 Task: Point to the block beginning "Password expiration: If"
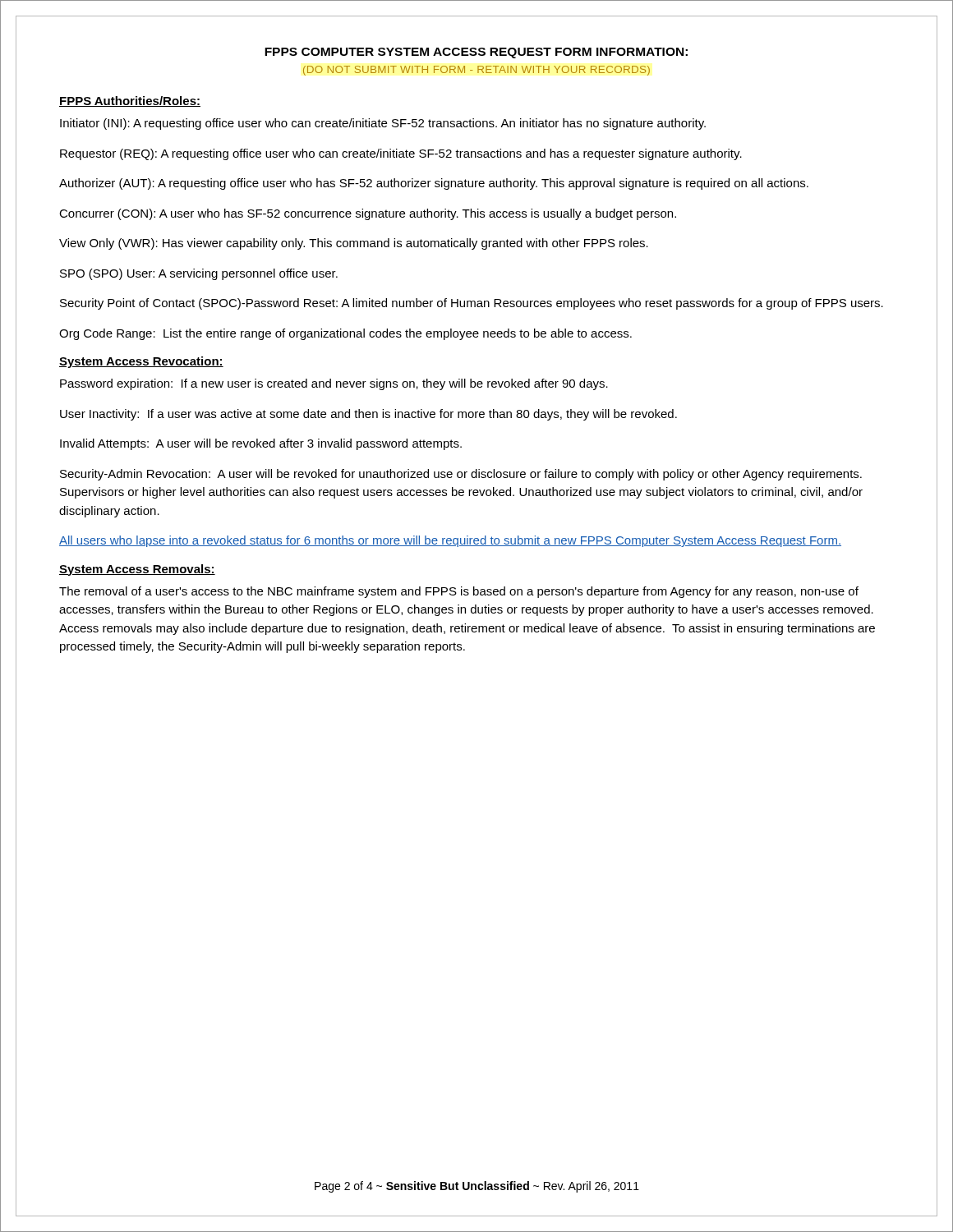334,383
